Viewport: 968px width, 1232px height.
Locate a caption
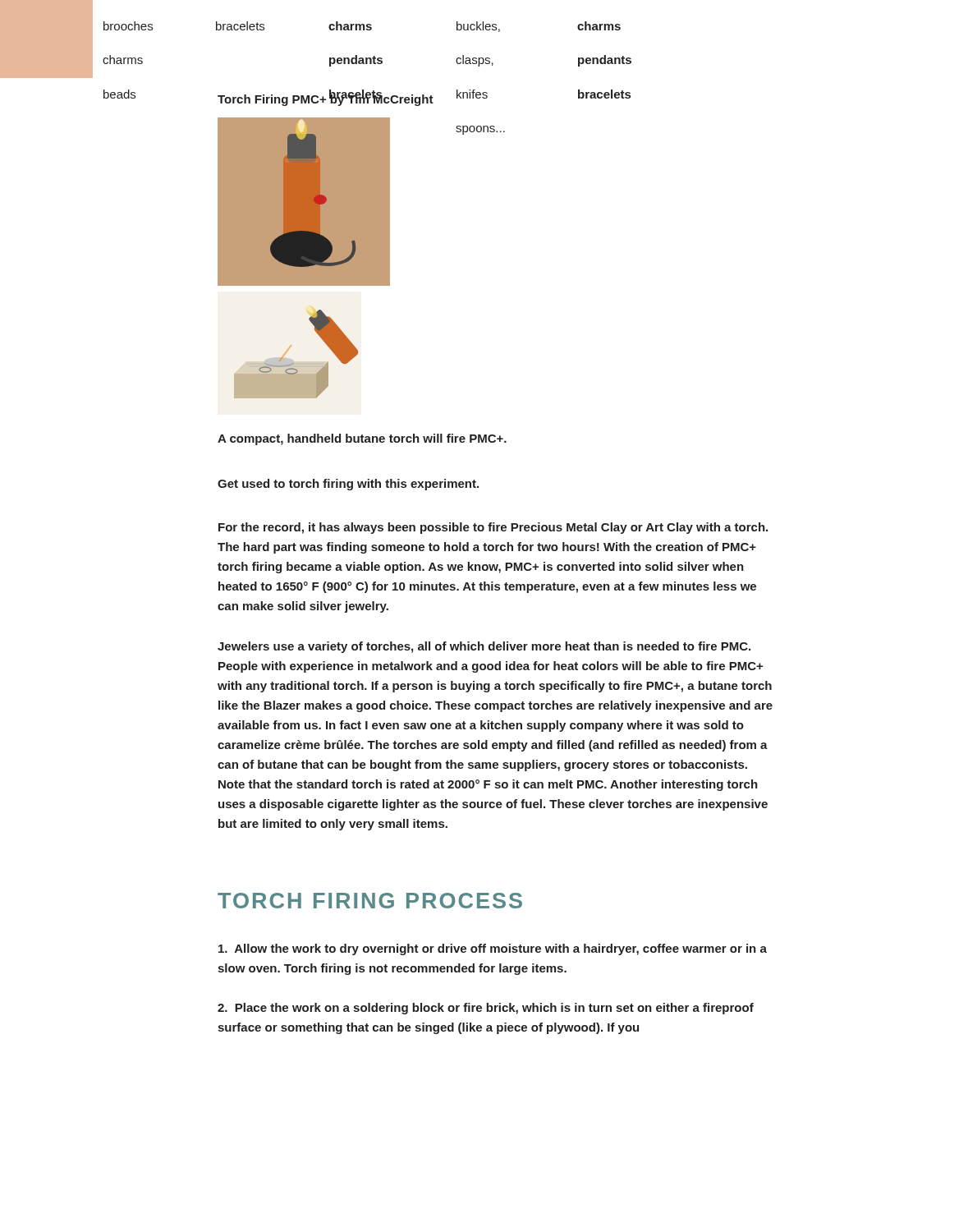tap(325, 99)
